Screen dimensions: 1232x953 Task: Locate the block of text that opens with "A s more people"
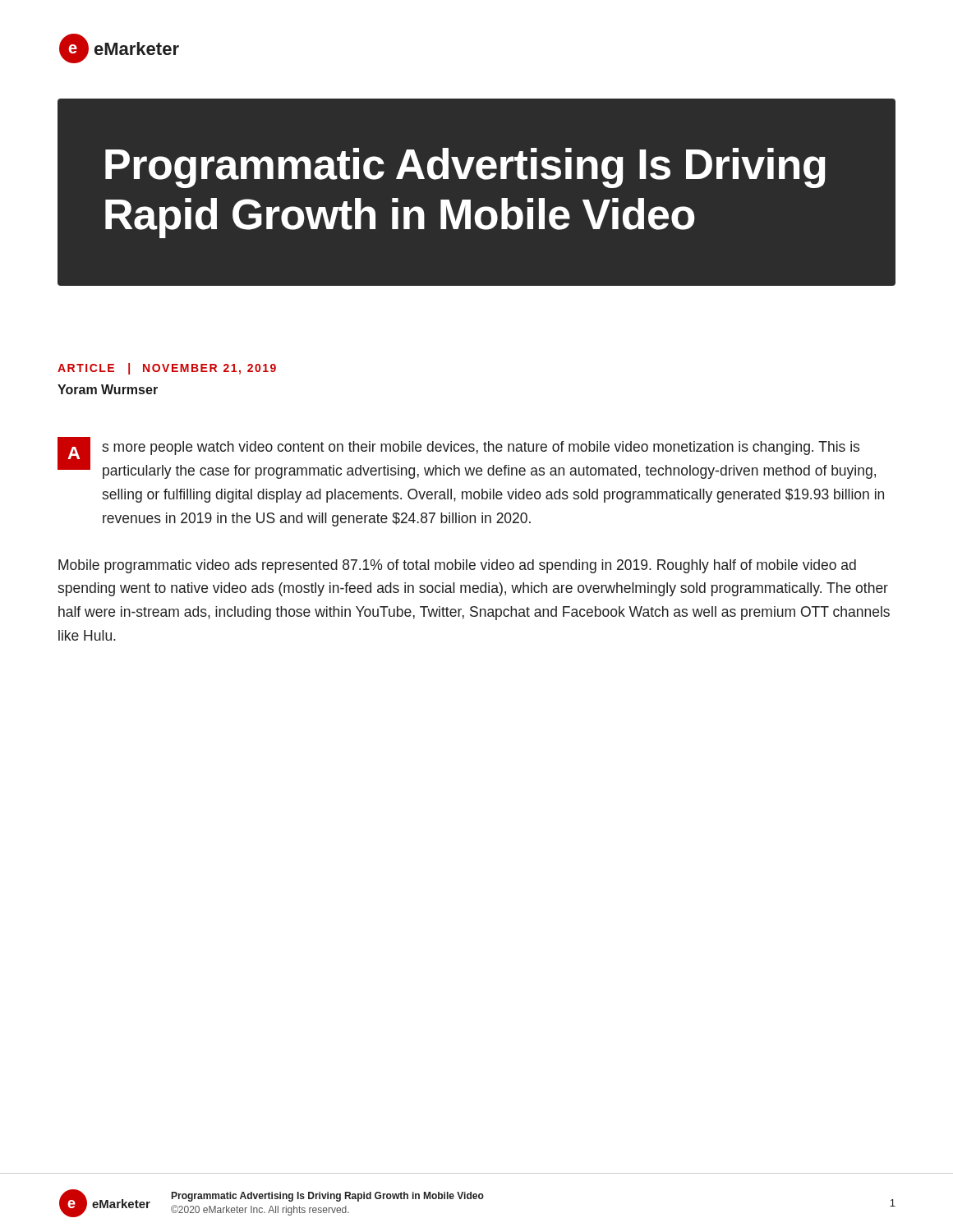[x=476, y=483]
